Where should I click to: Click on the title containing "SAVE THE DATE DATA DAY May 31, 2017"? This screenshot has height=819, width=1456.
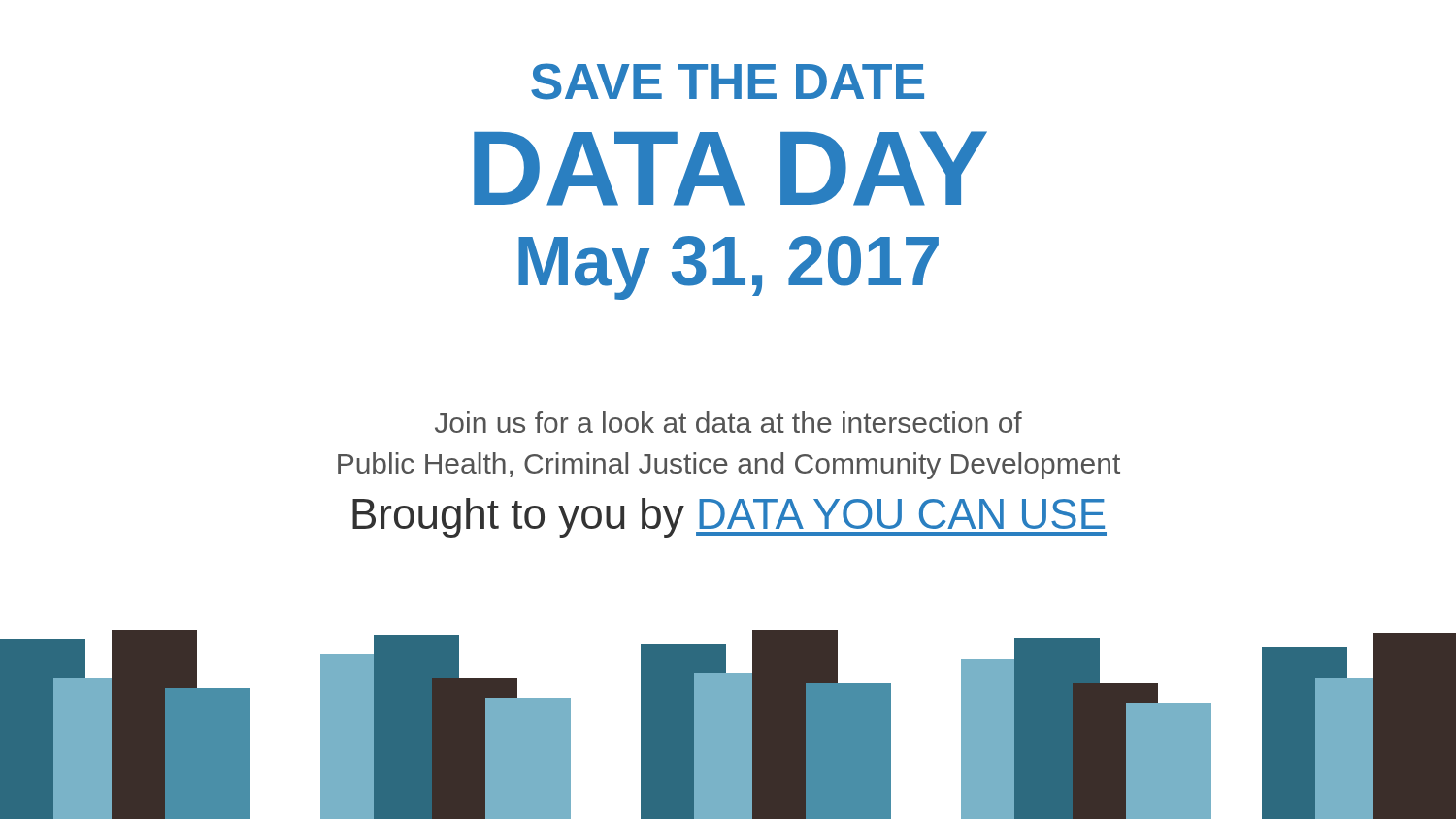pyautogui.click(x=728, y=177)
